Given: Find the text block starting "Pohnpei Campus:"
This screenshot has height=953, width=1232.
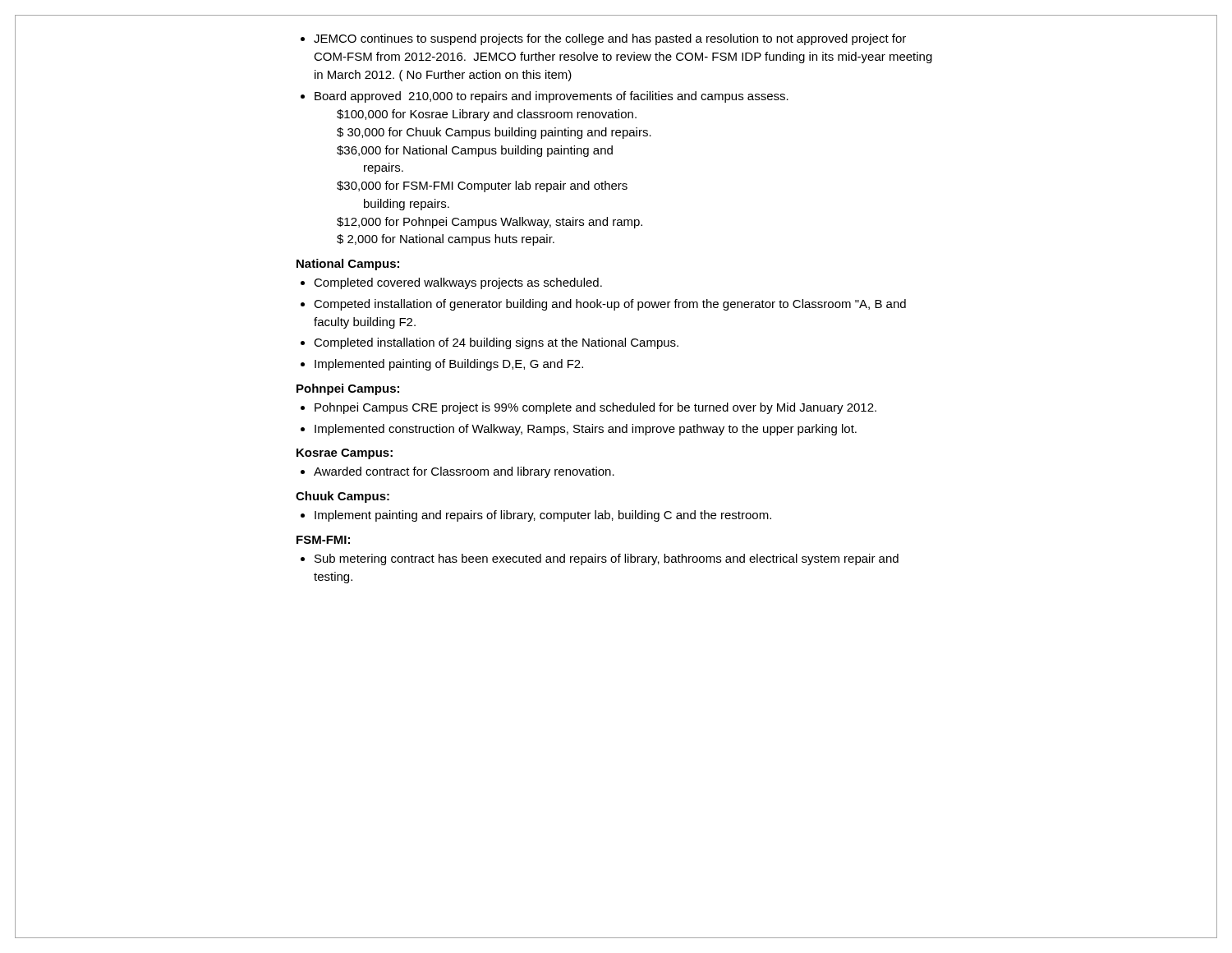Looking at the screenshot, I should 348,388.
